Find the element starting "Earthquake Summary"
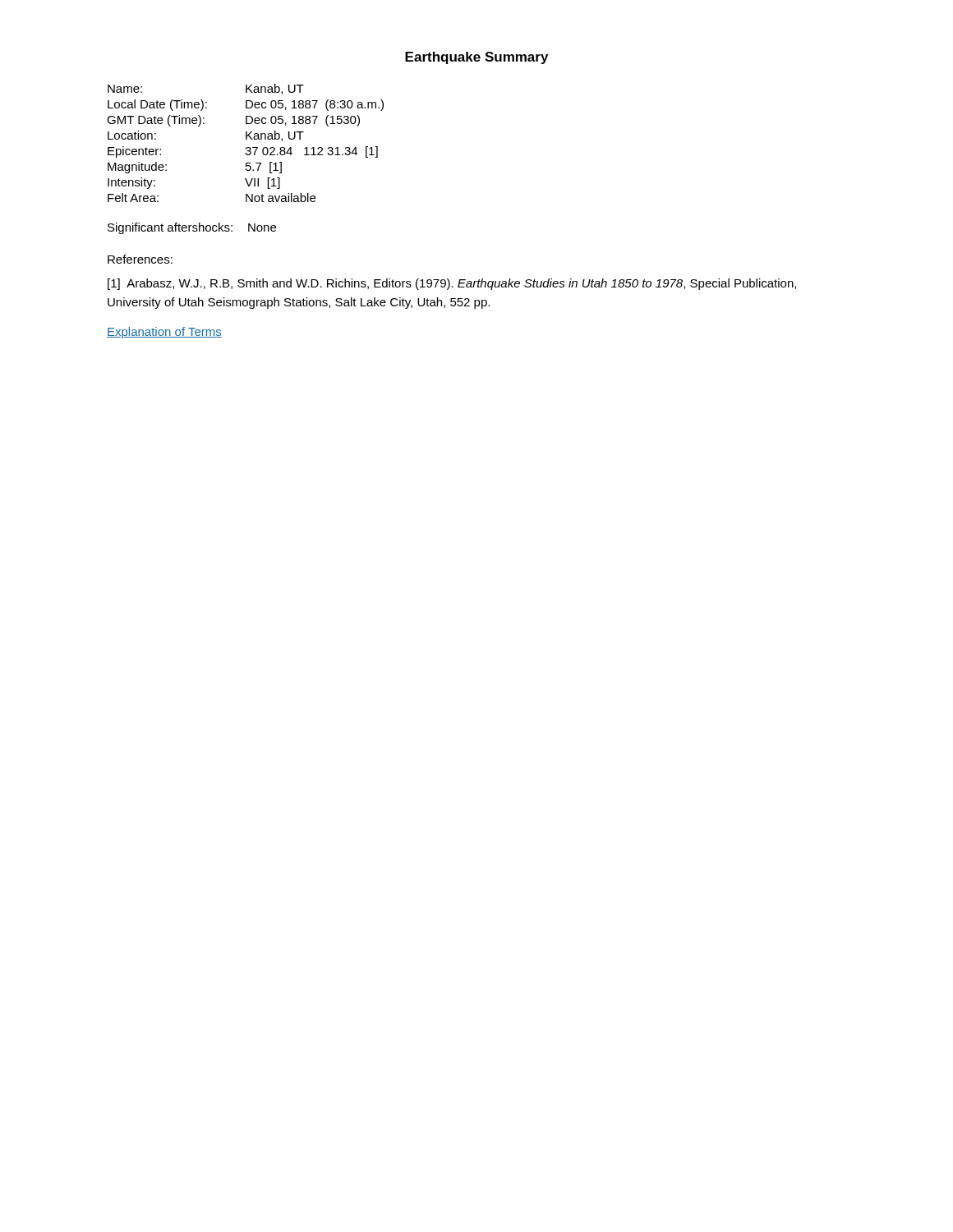953x1232 pixels. (x=476, y=57)
